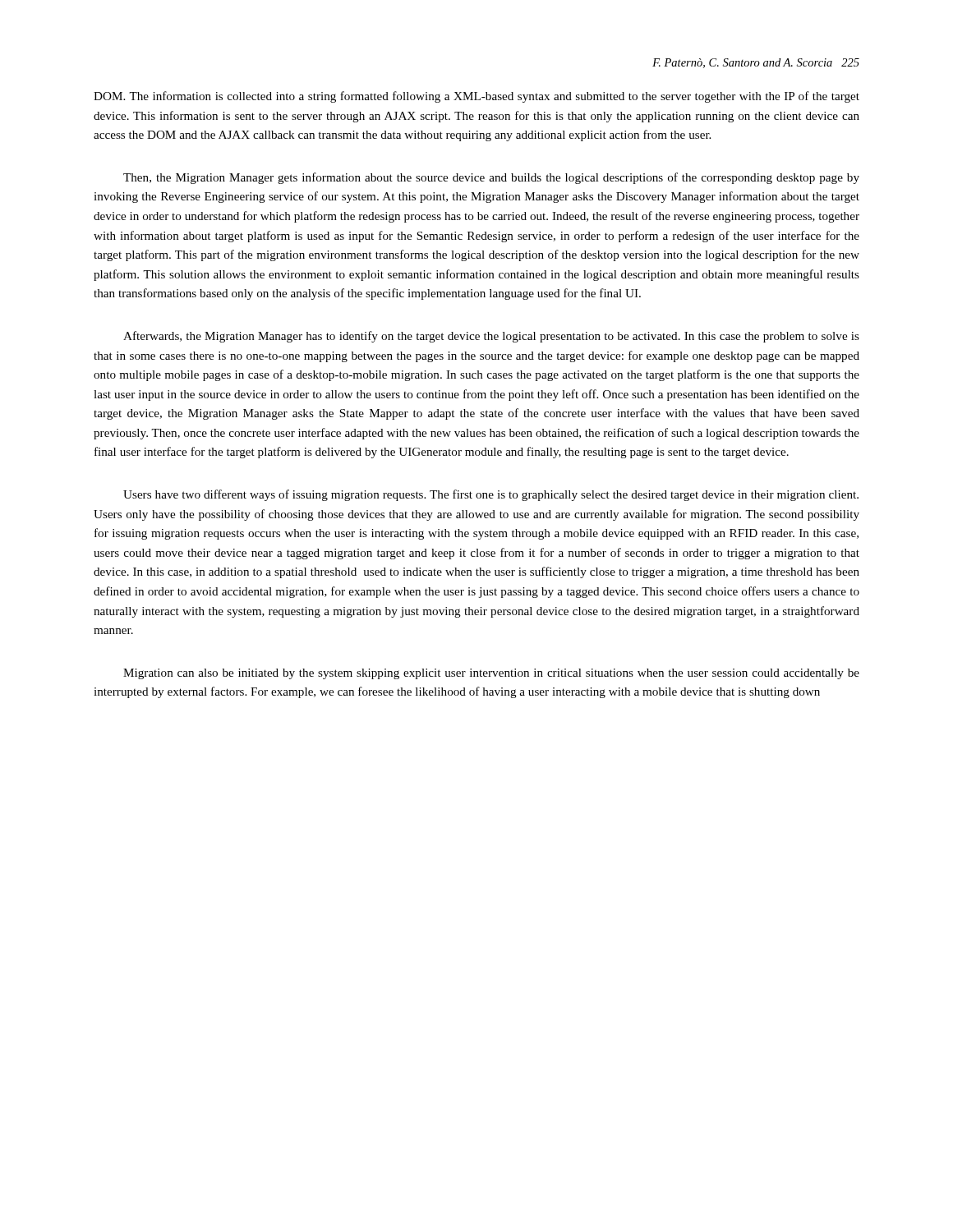Viewport: 953px width, 1232px height.
Task: Point to the block beginning "Afterwards, the Migration Manager has to"
Action: 476,394
